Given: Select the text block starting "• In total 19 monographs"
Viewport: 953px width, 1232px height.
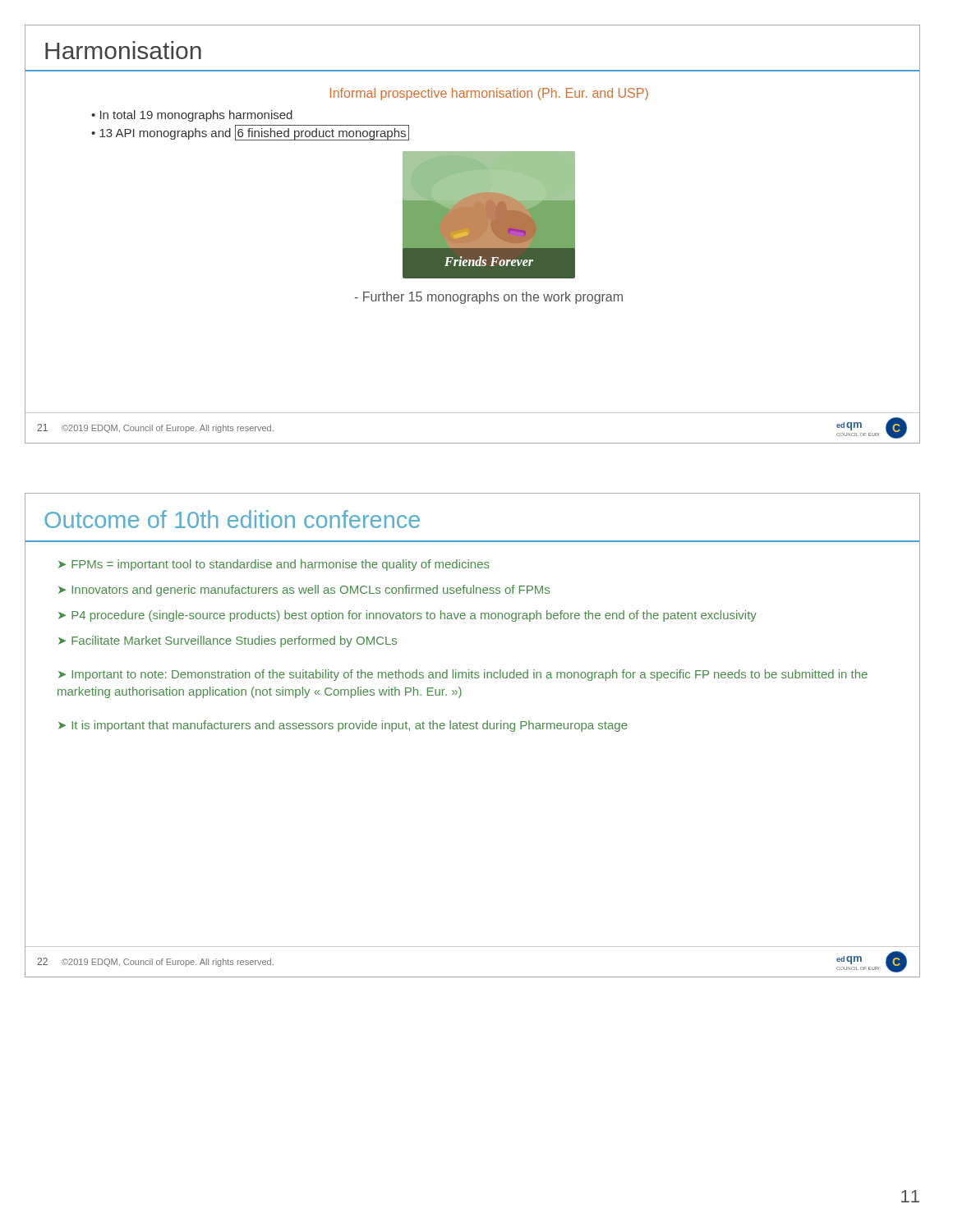Looking at the screenshot, I should coord(192,115).
